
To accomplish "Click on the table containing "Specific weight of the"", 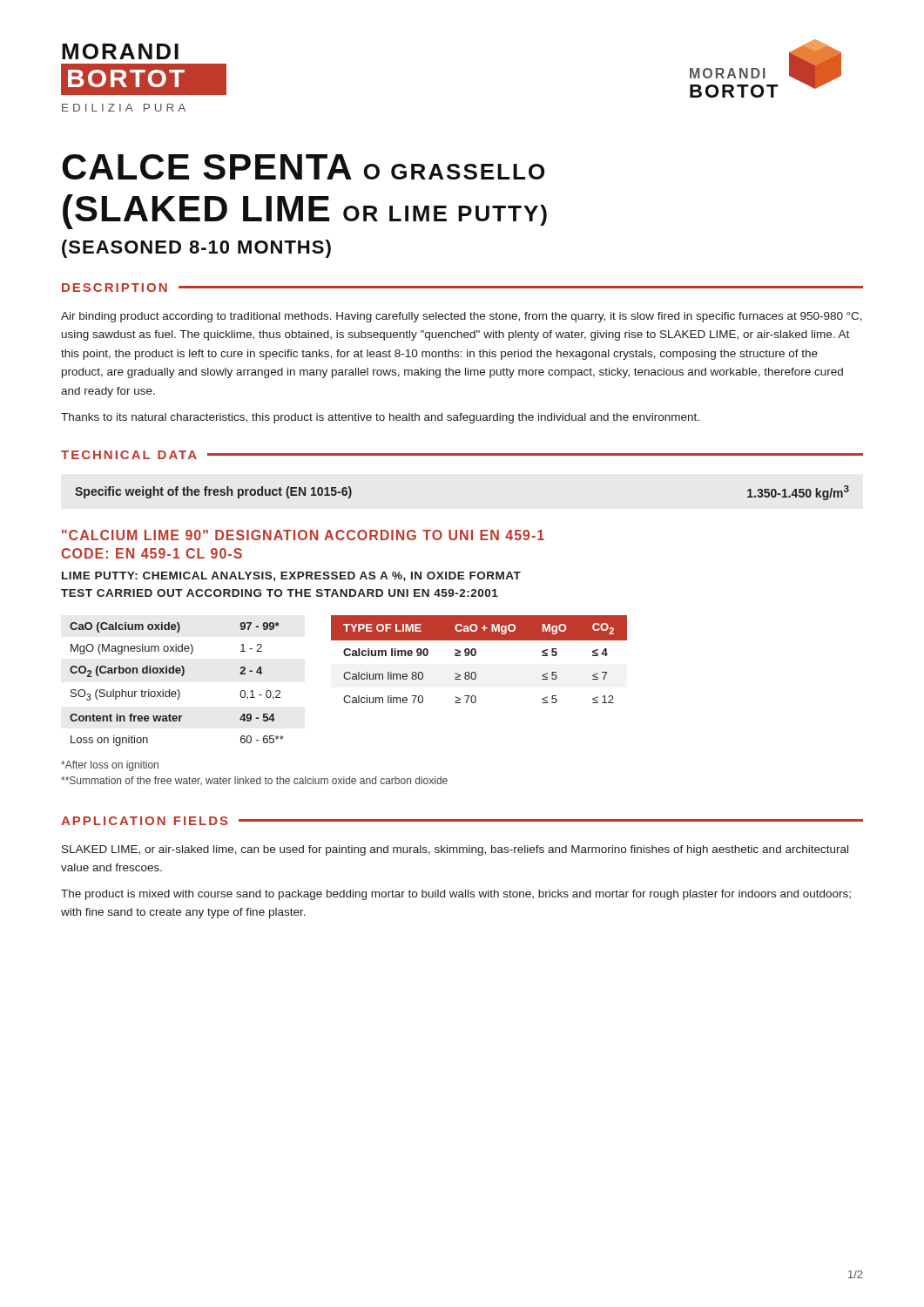I will point(462,491).
